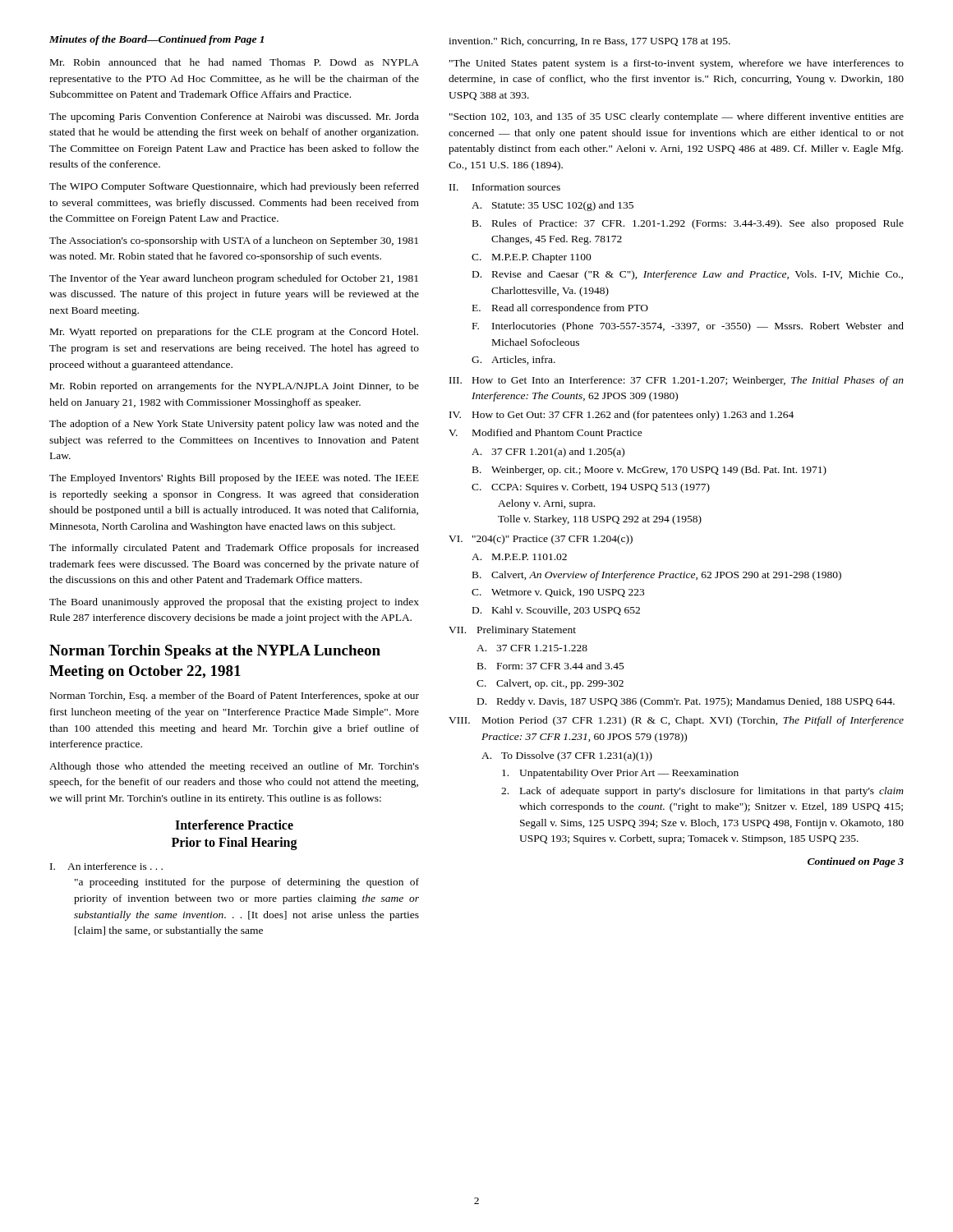Navigate to the passage starting "The WIPO Computer Software"

tap(234, 202)
